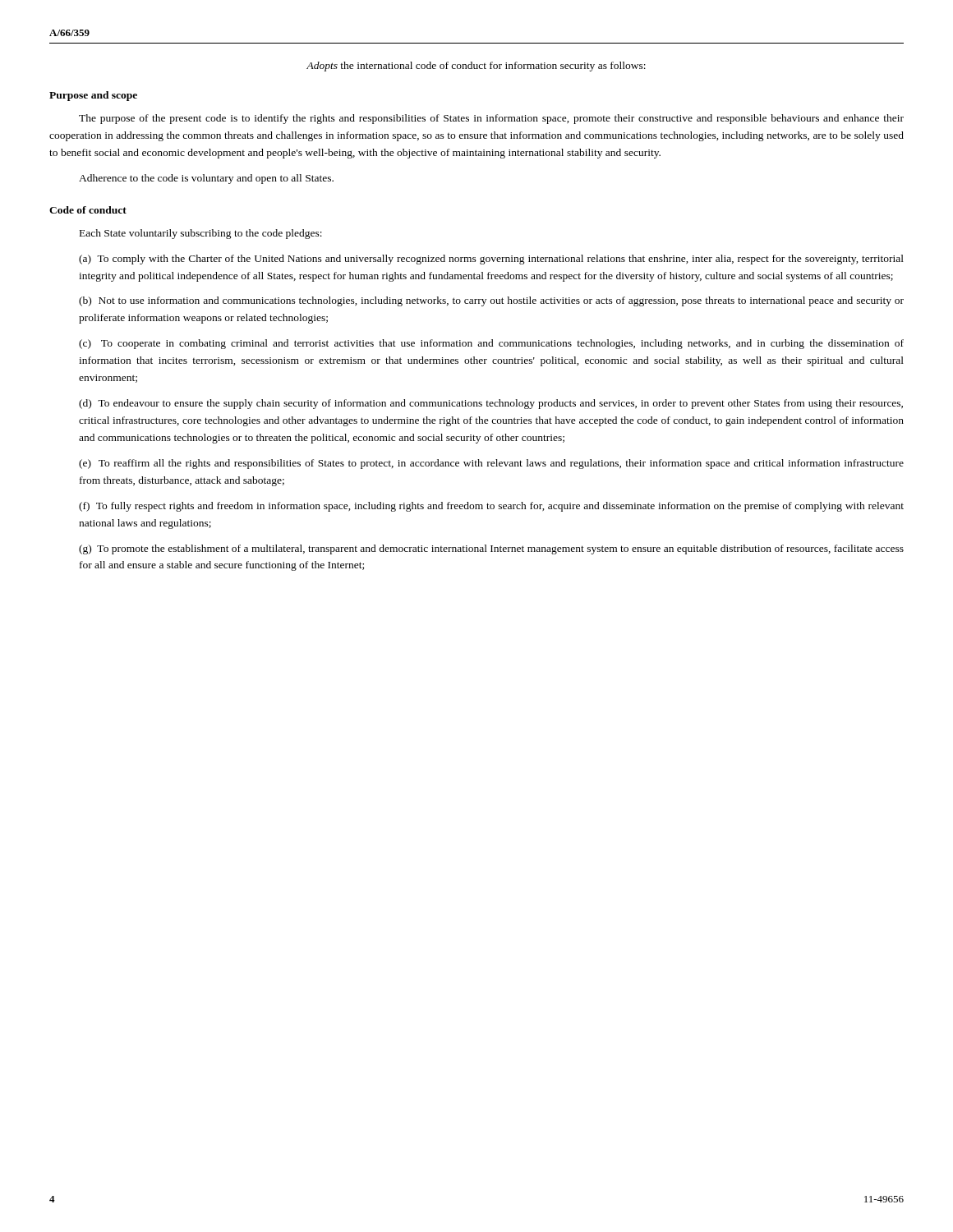Where is the passage that starts "(c) To cooperate in combating criminal"?
This screenshot has height=1232, width=953.
pyautogui.click(x=491, y=360)
